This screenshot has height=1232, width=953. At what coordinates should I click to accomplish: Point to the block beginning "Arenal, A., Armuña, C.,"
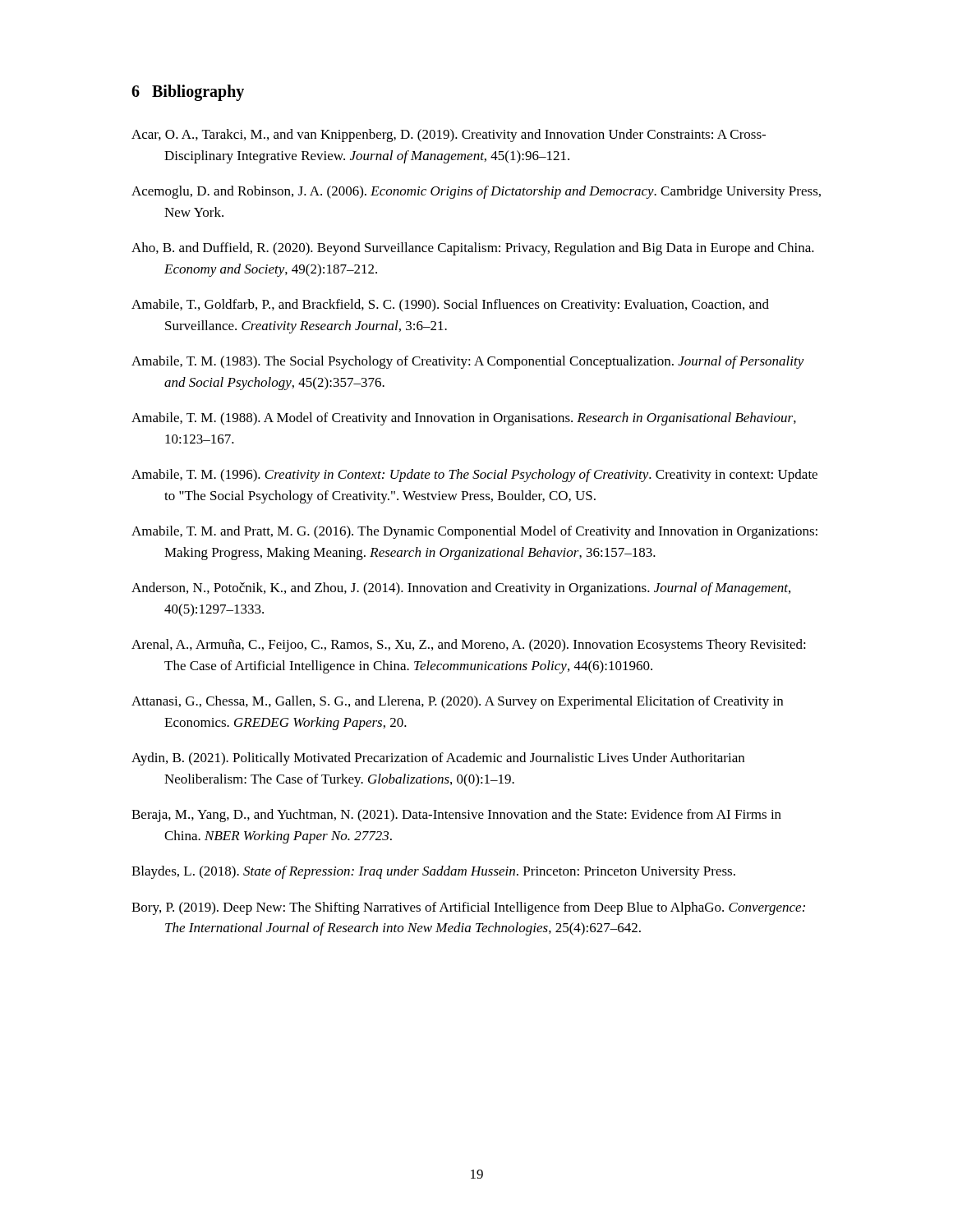tap(469, 655)
